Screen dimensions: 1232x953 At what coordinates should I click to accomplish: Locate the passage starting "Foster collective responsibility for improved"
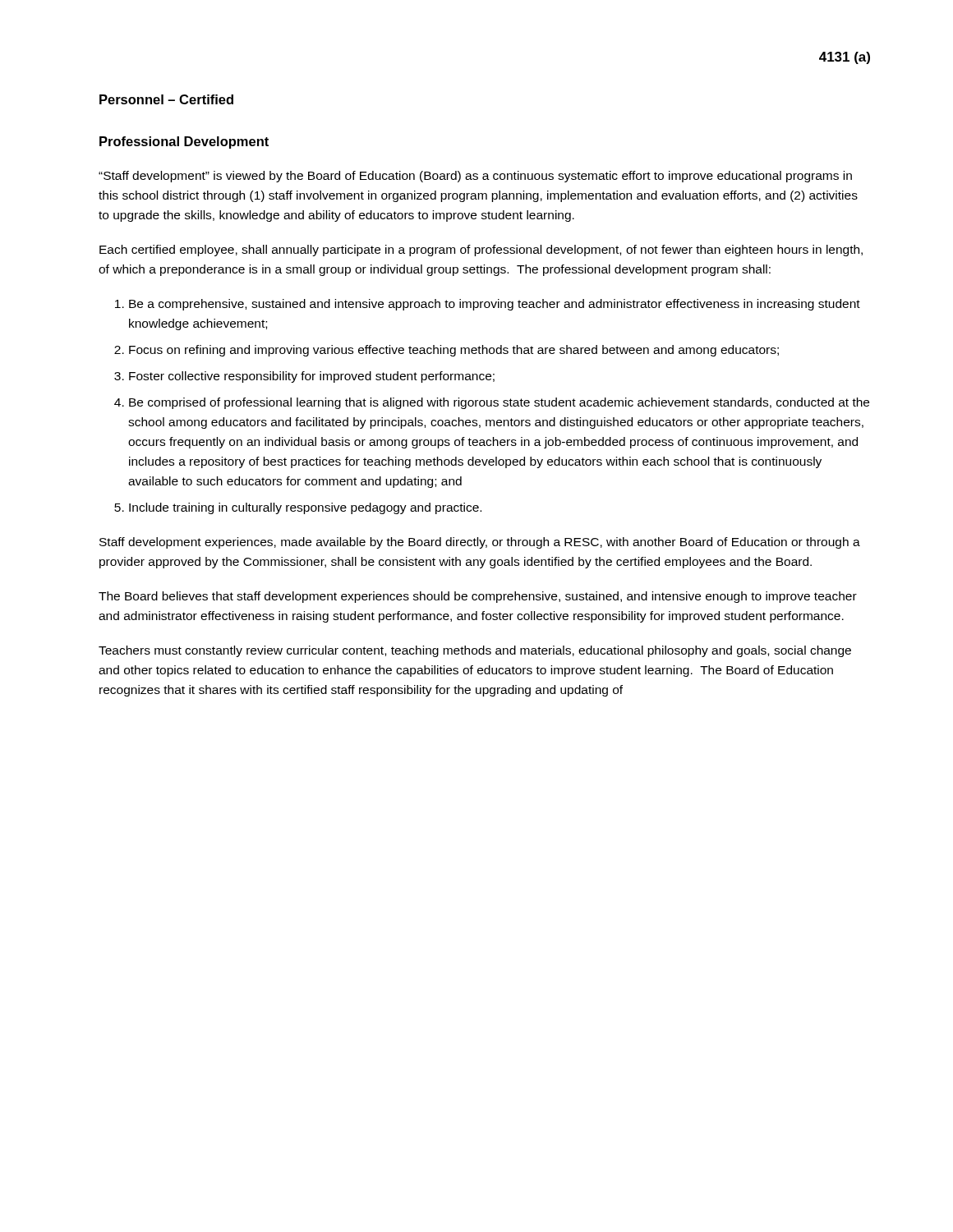click(x=312, y=376)
